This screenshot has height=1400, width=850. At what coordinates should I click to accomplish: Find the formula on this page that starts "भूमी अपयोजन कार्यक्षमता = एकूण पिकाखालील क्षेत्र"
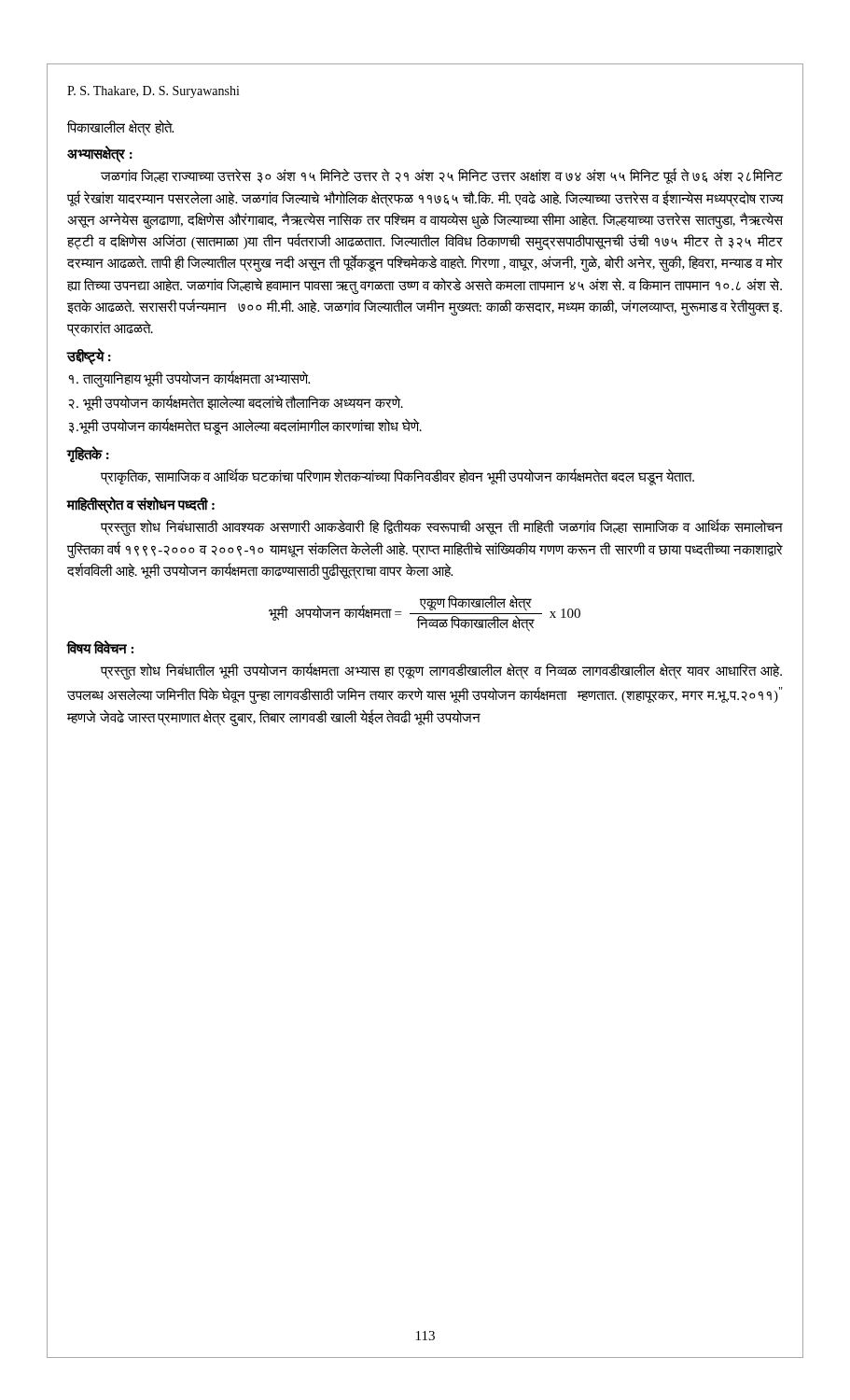tap(425, 614)
